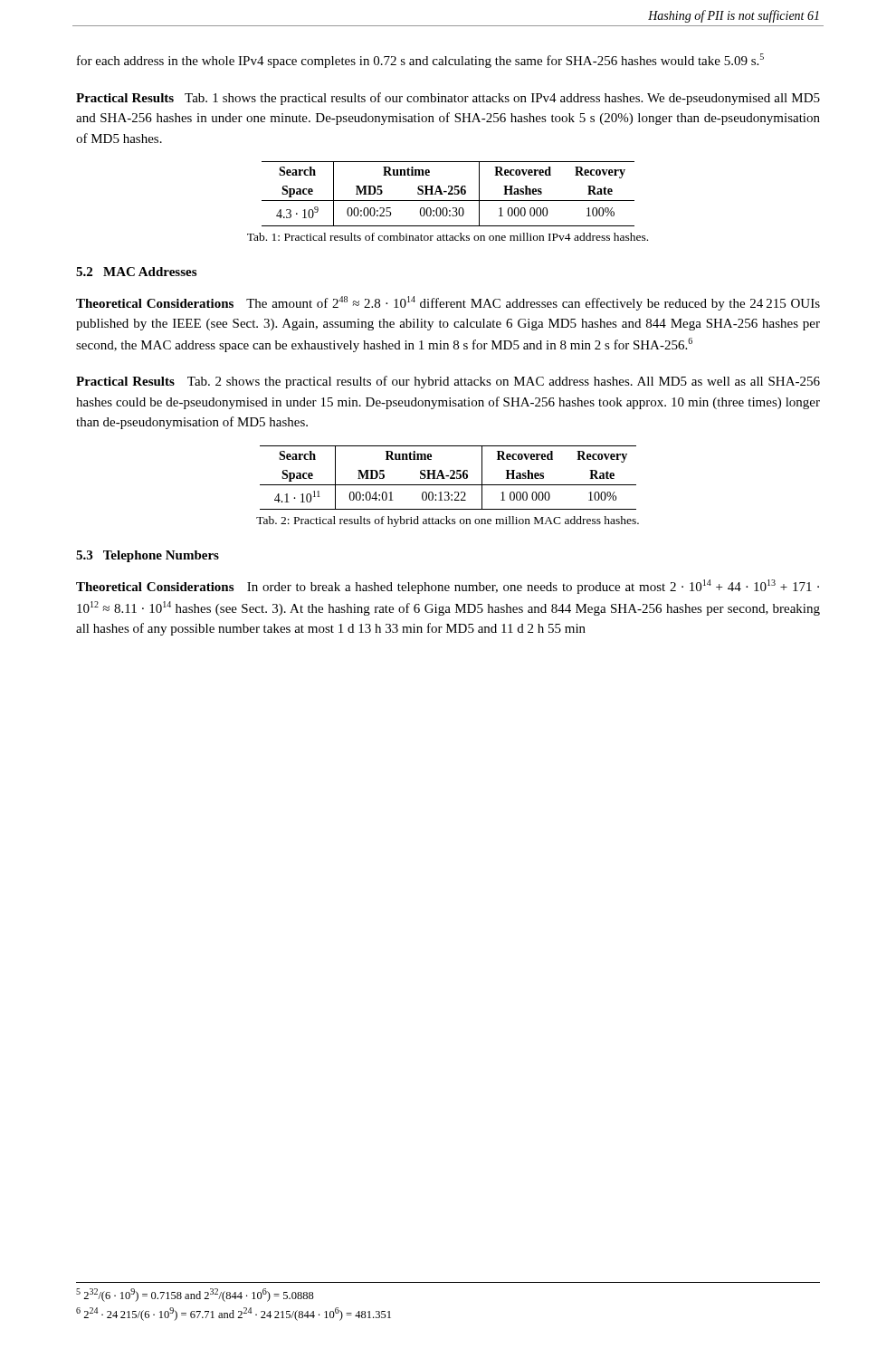896x1358 pixels.
Task: Click the passage that begins "Practical Results Tab. 1 shows the practical results"
Action: tap(448, 118)
